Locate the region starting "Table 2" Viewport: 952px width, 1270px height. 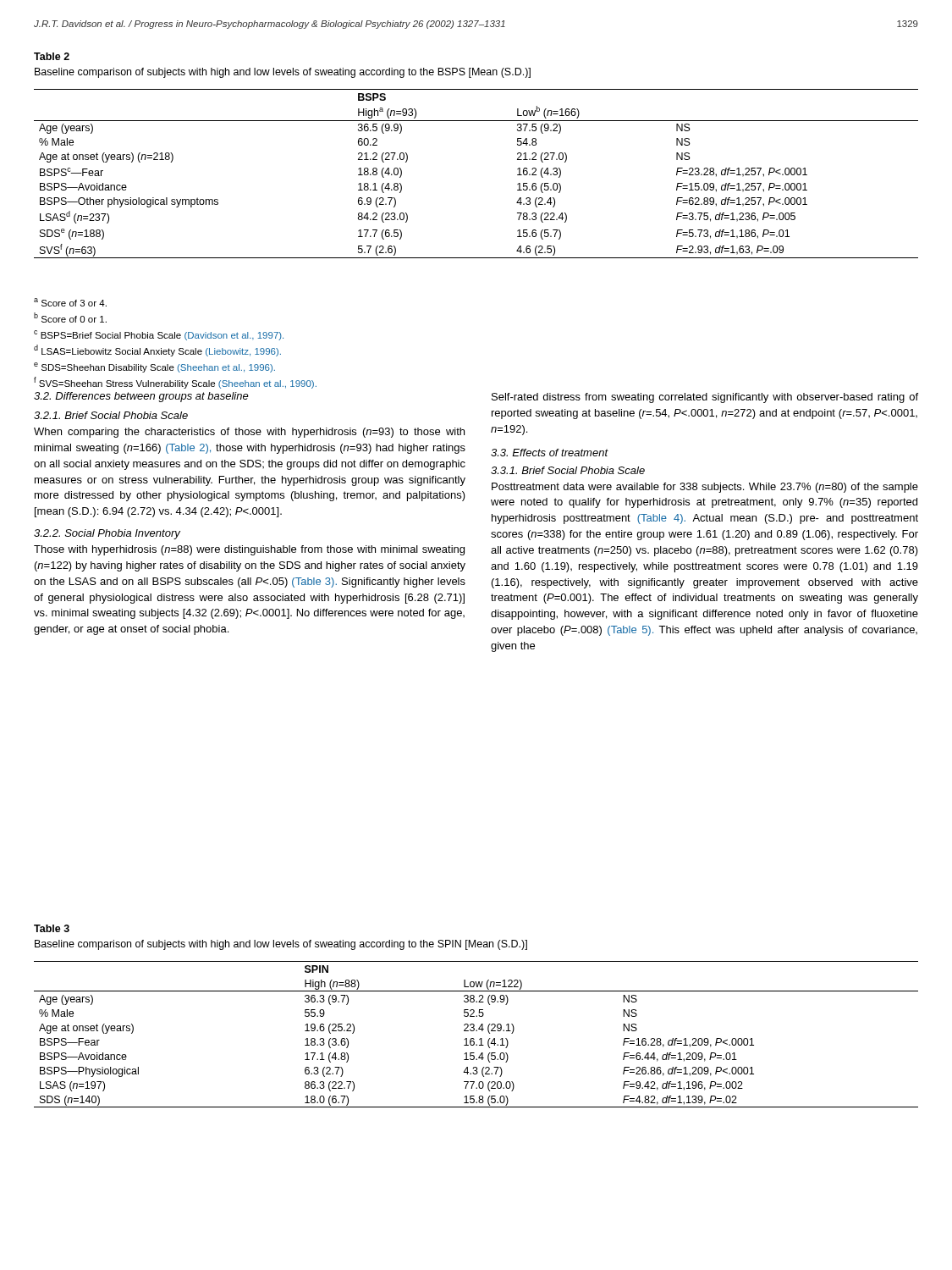pos(52,57)
